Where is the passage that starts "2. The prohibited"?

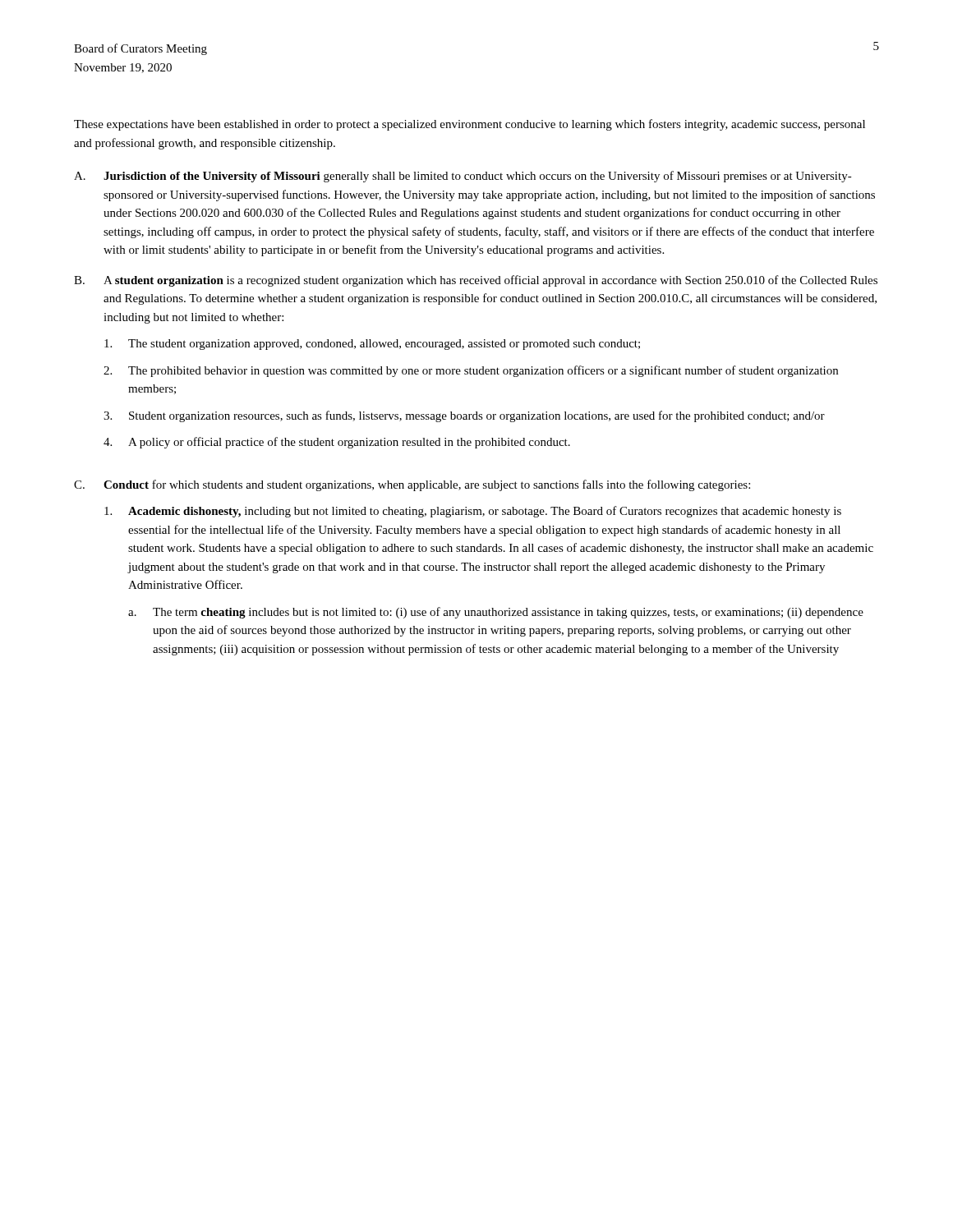(491, 379)
